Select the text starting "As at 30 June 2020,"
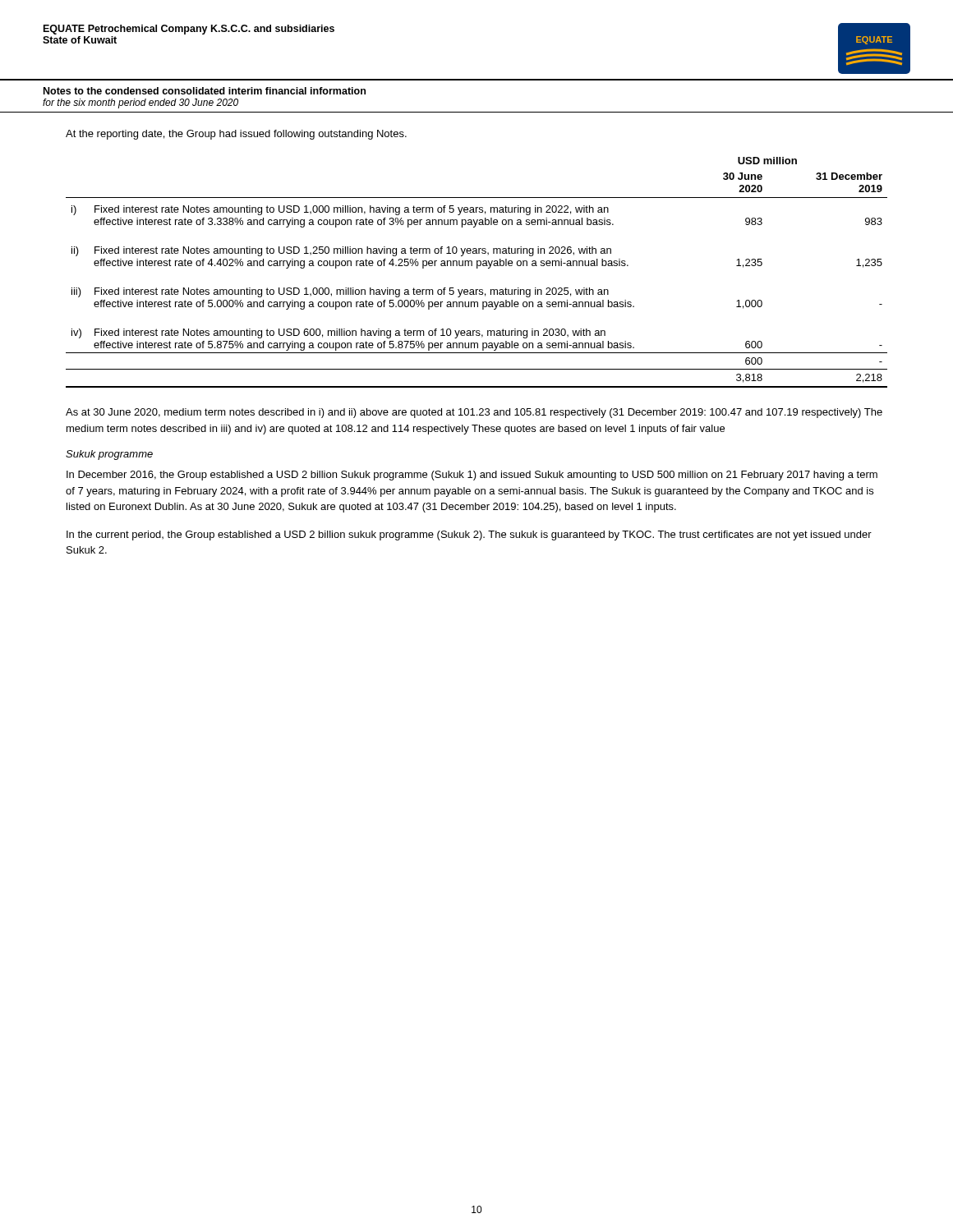Image resolution: width=953 pixels, height=1232 pixels. (x=474, y=420)
